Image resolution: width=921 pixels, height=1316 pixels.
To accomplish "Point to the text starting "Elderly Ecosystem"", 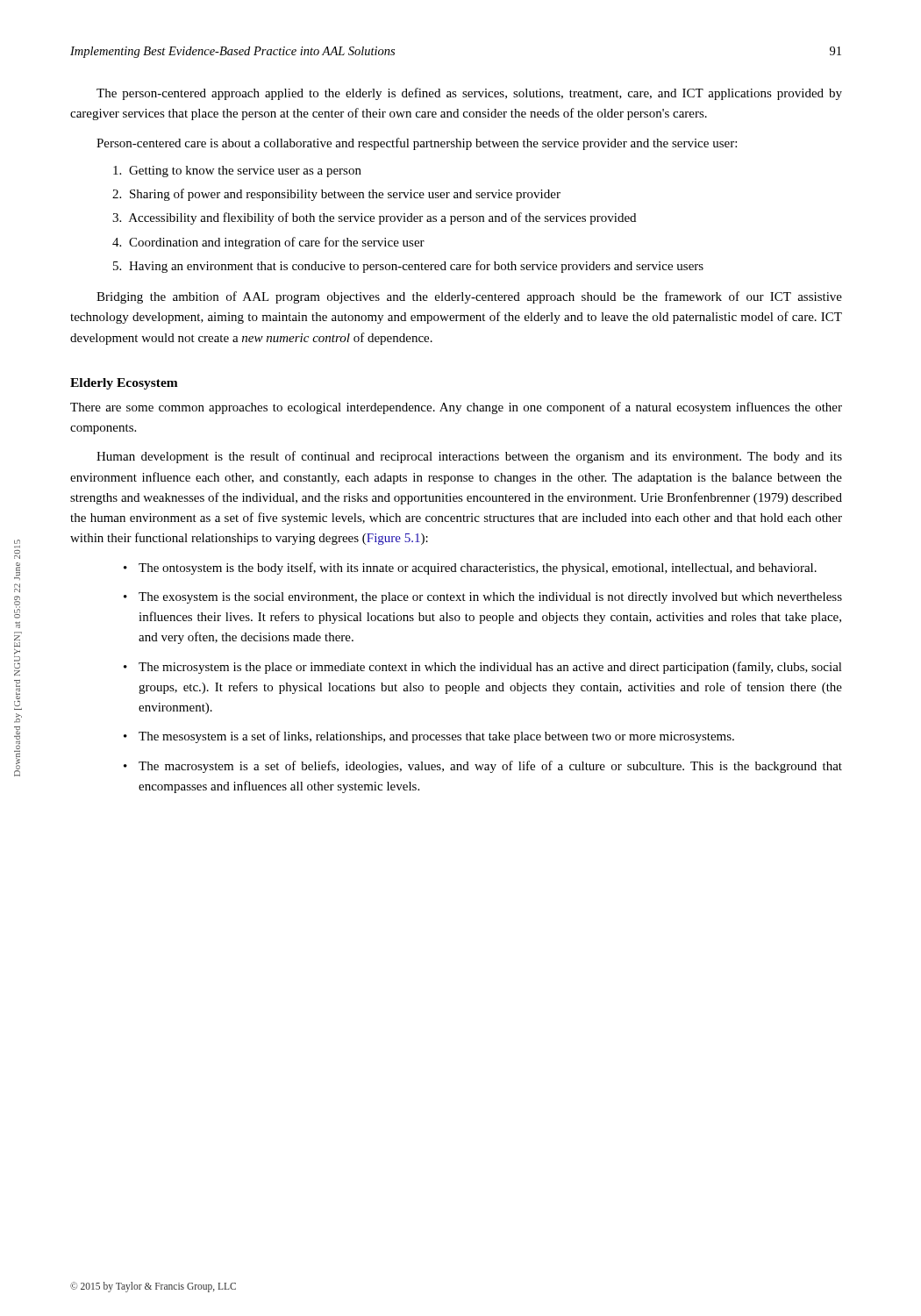I will pos(124,382).
